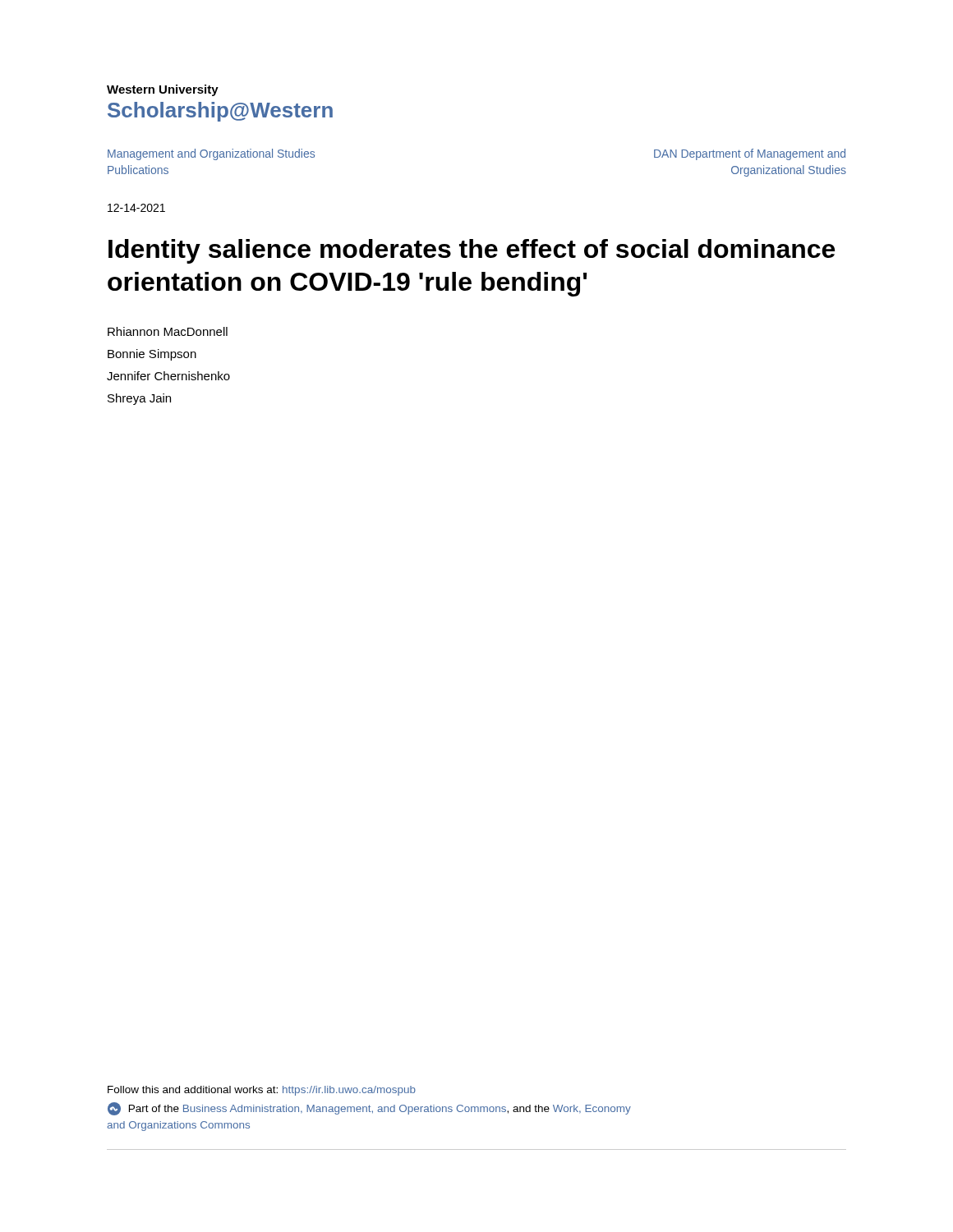Click where it says "Management and Organizational StudiesPublications"
Image resolution: width=953 pixels, height=1232 pixels.
(x=211, y=162)
